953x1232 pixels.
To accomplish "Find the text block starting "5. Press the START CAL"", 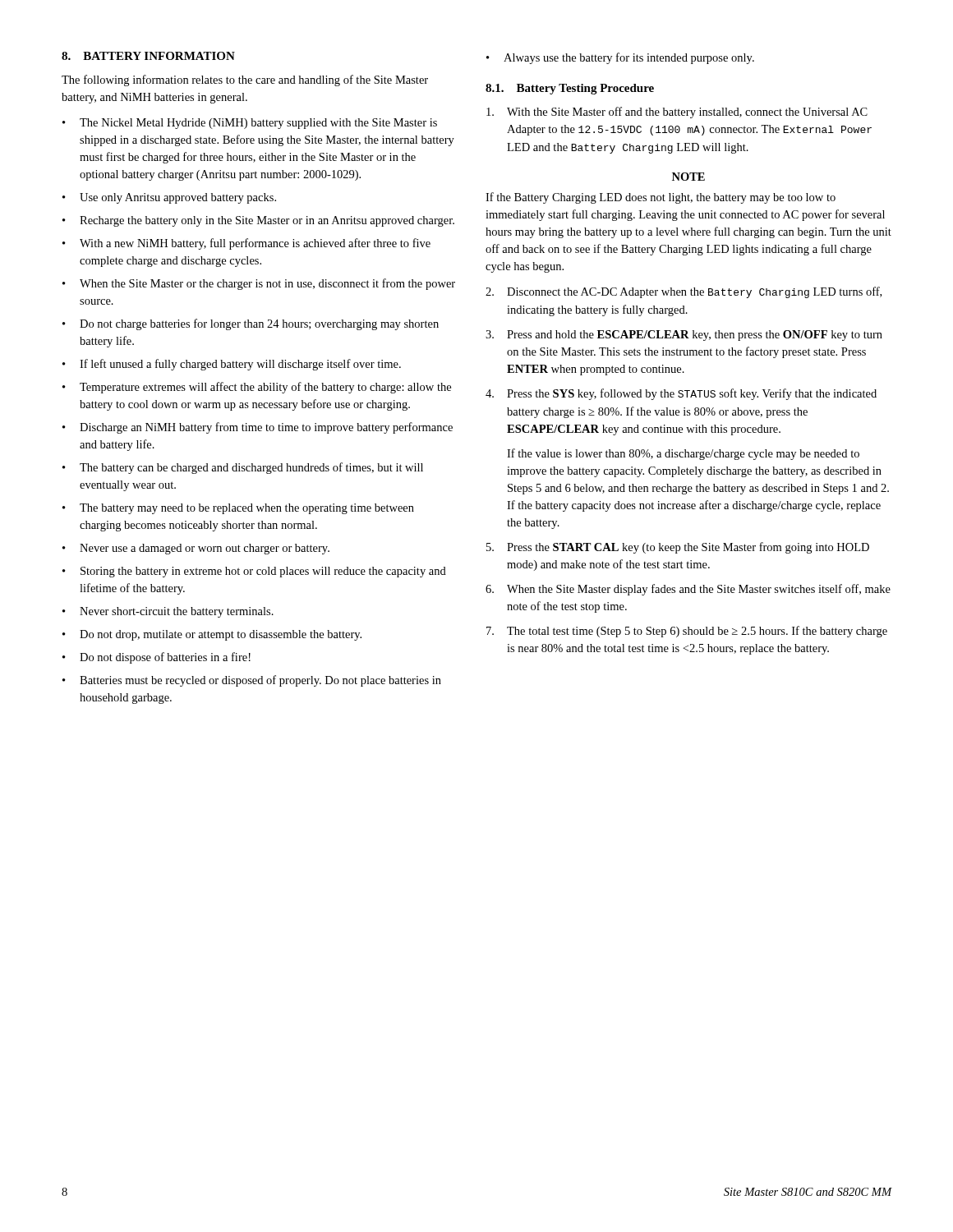I will pos(688,556).
